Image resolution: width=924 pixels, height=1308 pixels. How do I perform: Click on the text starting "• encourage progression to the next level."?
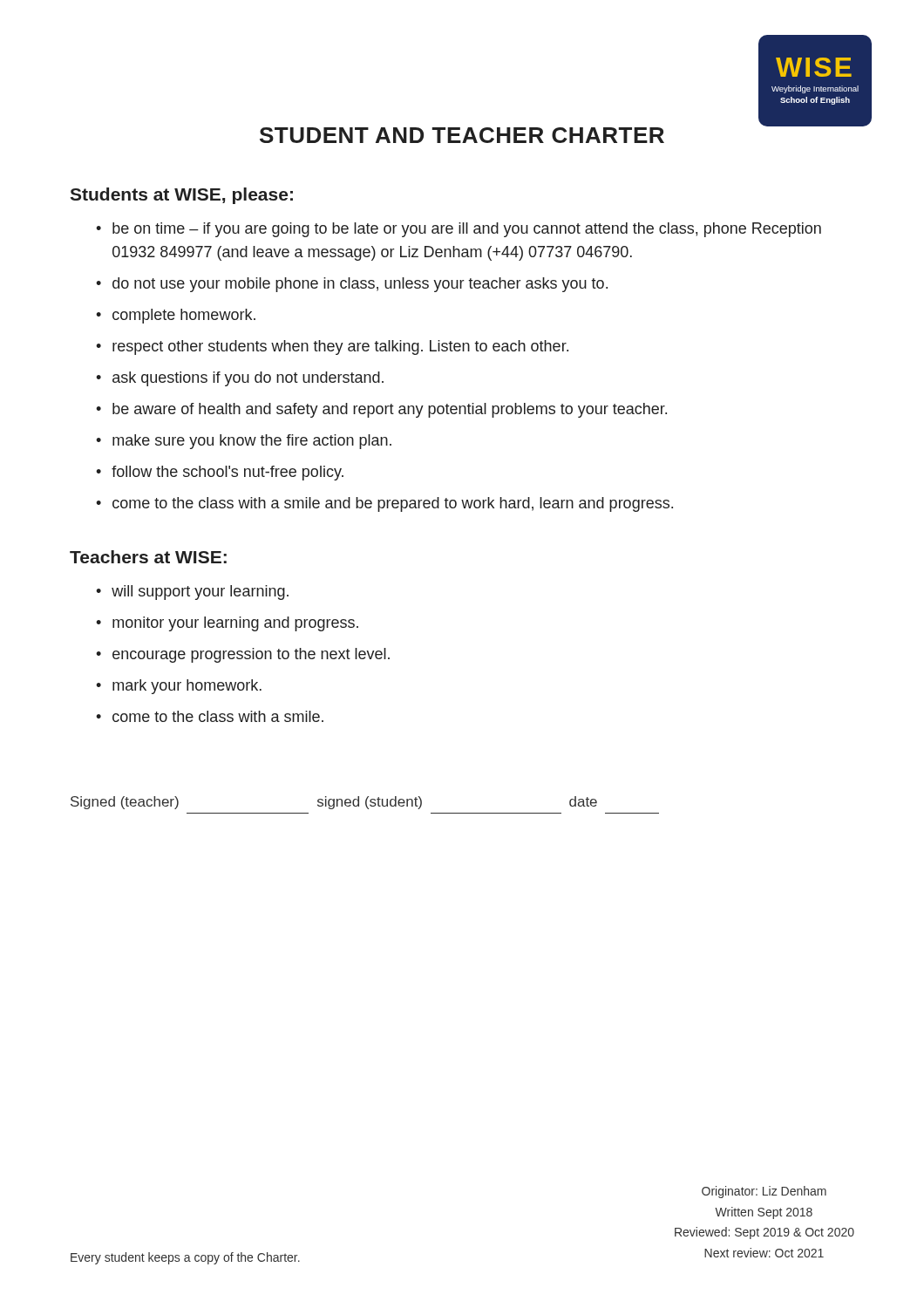[243, 654]
